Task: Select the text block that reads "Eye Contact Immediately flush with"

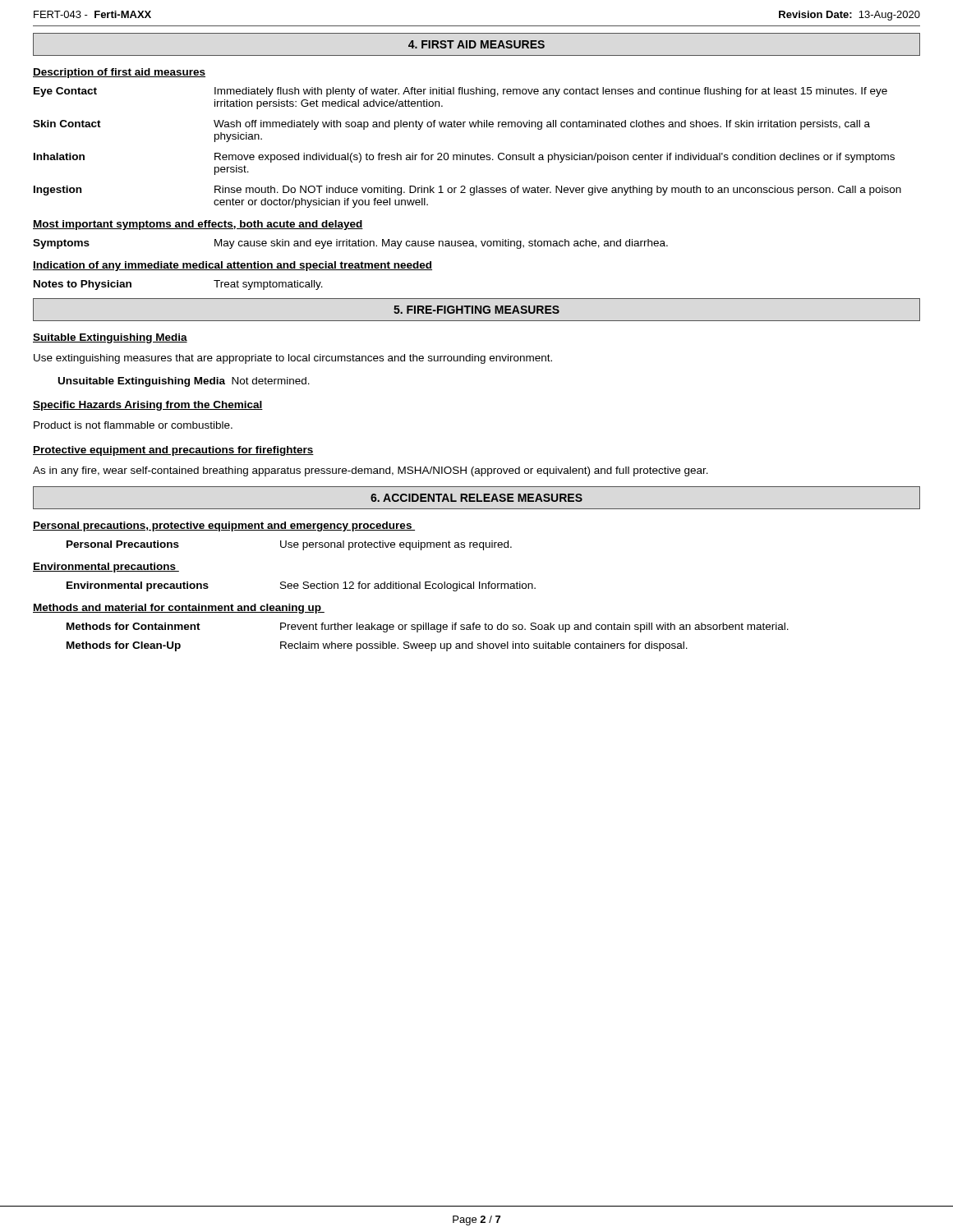Action: (476, 97)
